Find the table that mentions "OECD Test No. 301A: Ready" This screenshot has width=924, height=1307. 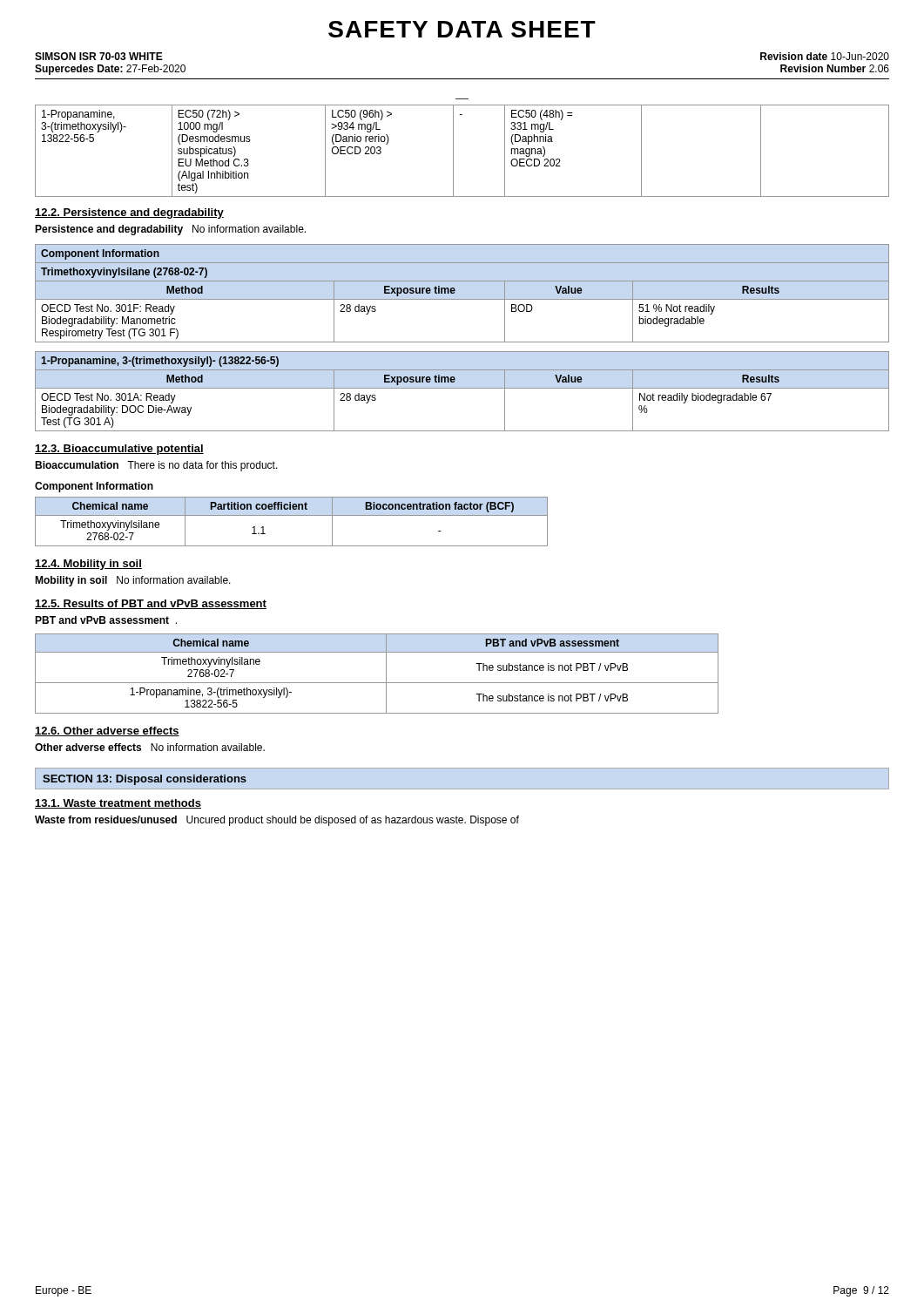pos(462,391)
